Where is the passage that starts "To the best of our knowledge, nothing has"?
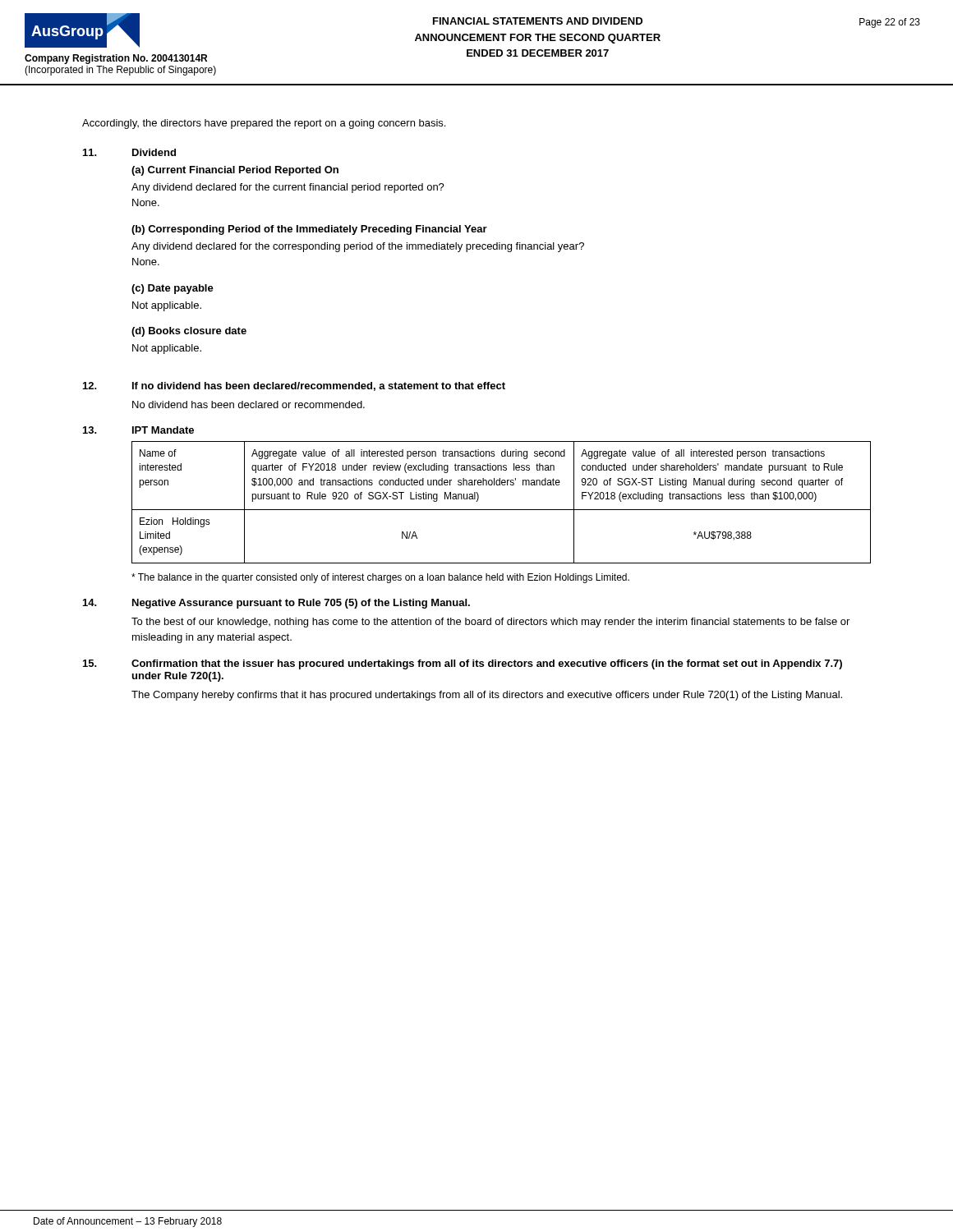This screenshot has width=953, height=1232. [491, 629]
